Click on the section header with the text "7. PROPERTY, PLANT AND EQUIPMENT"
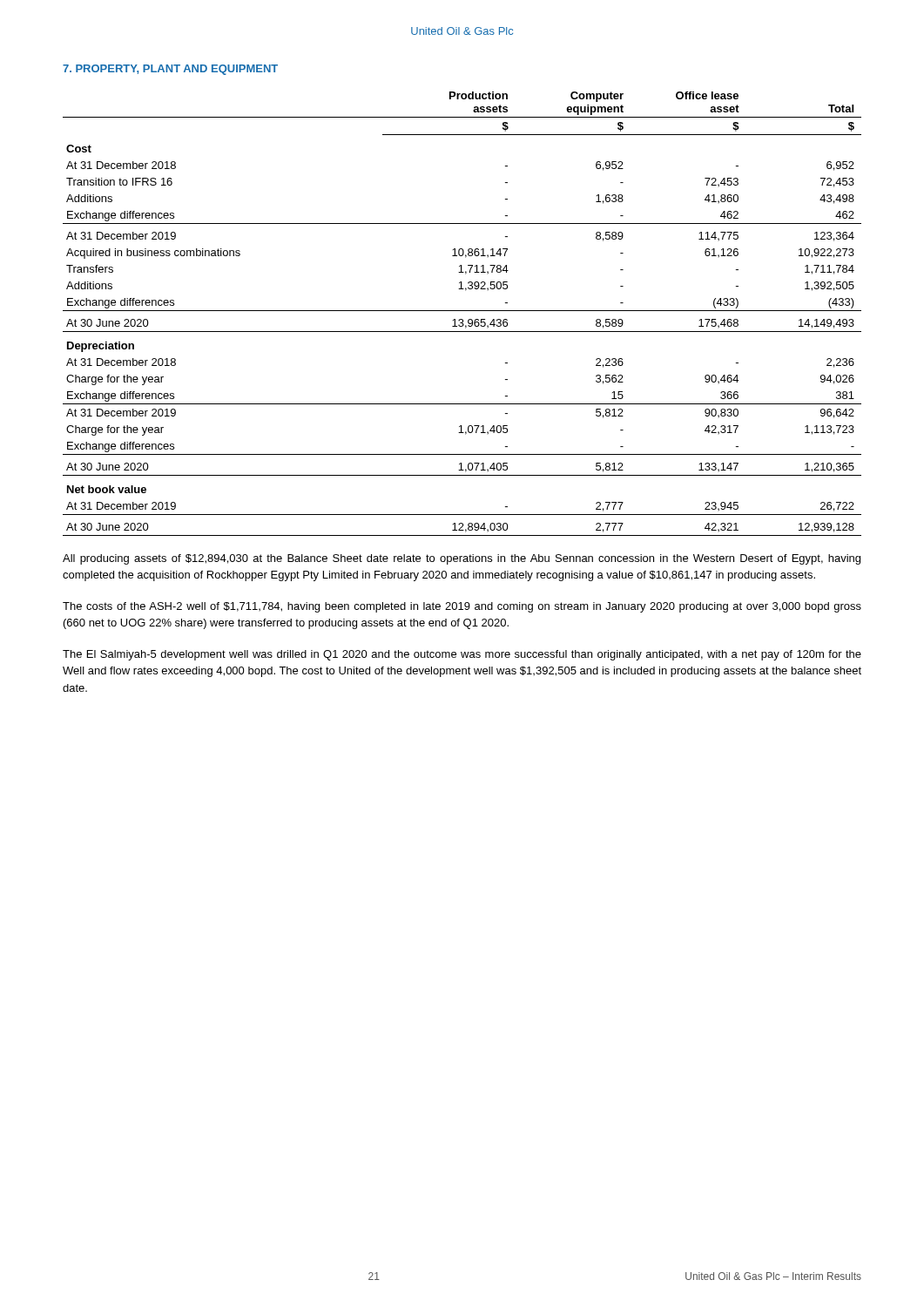The image size is (924, 1307). coord(170,68)
